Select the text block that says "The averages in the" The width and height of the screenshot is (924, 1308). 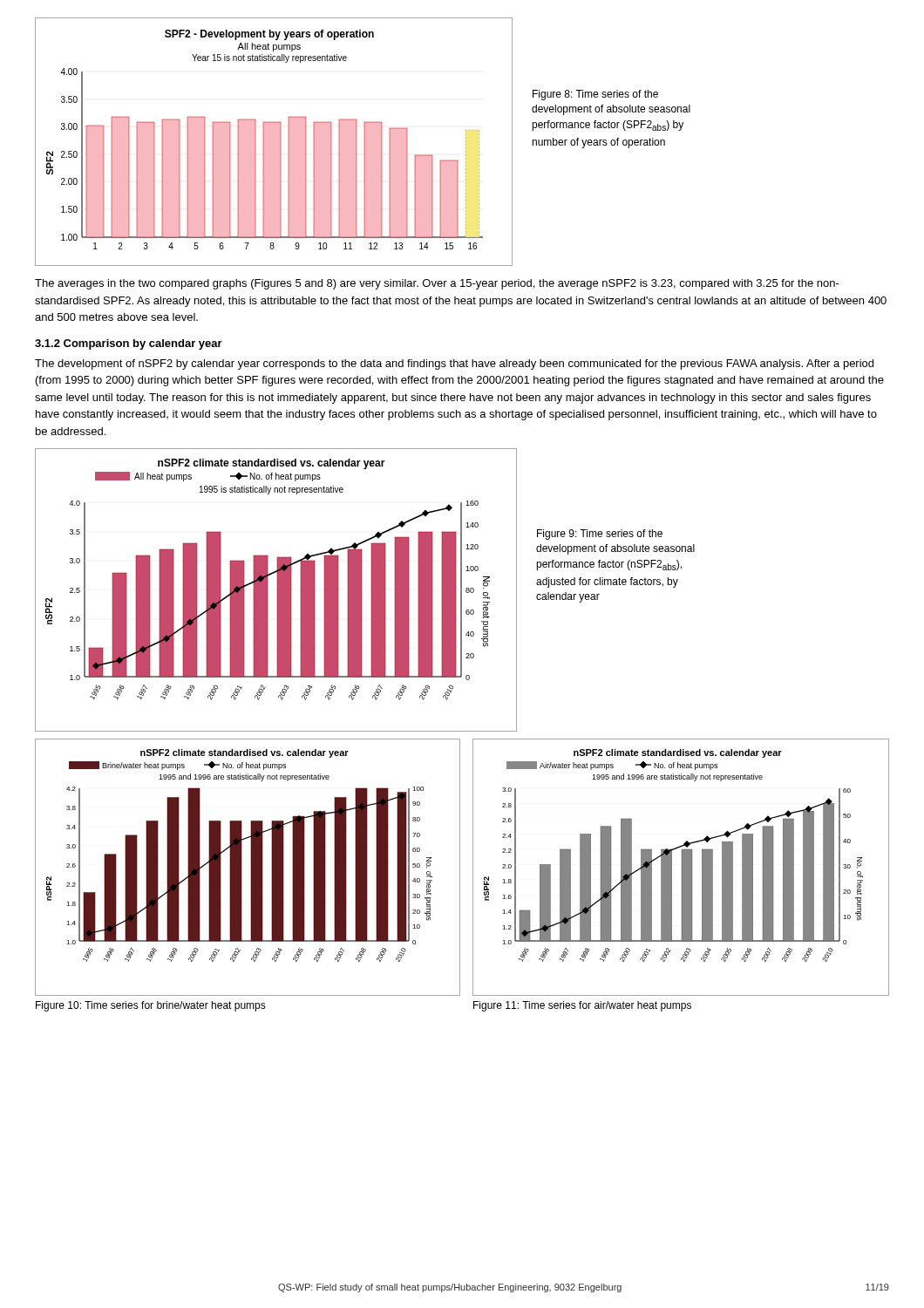[x=461, y=300]
